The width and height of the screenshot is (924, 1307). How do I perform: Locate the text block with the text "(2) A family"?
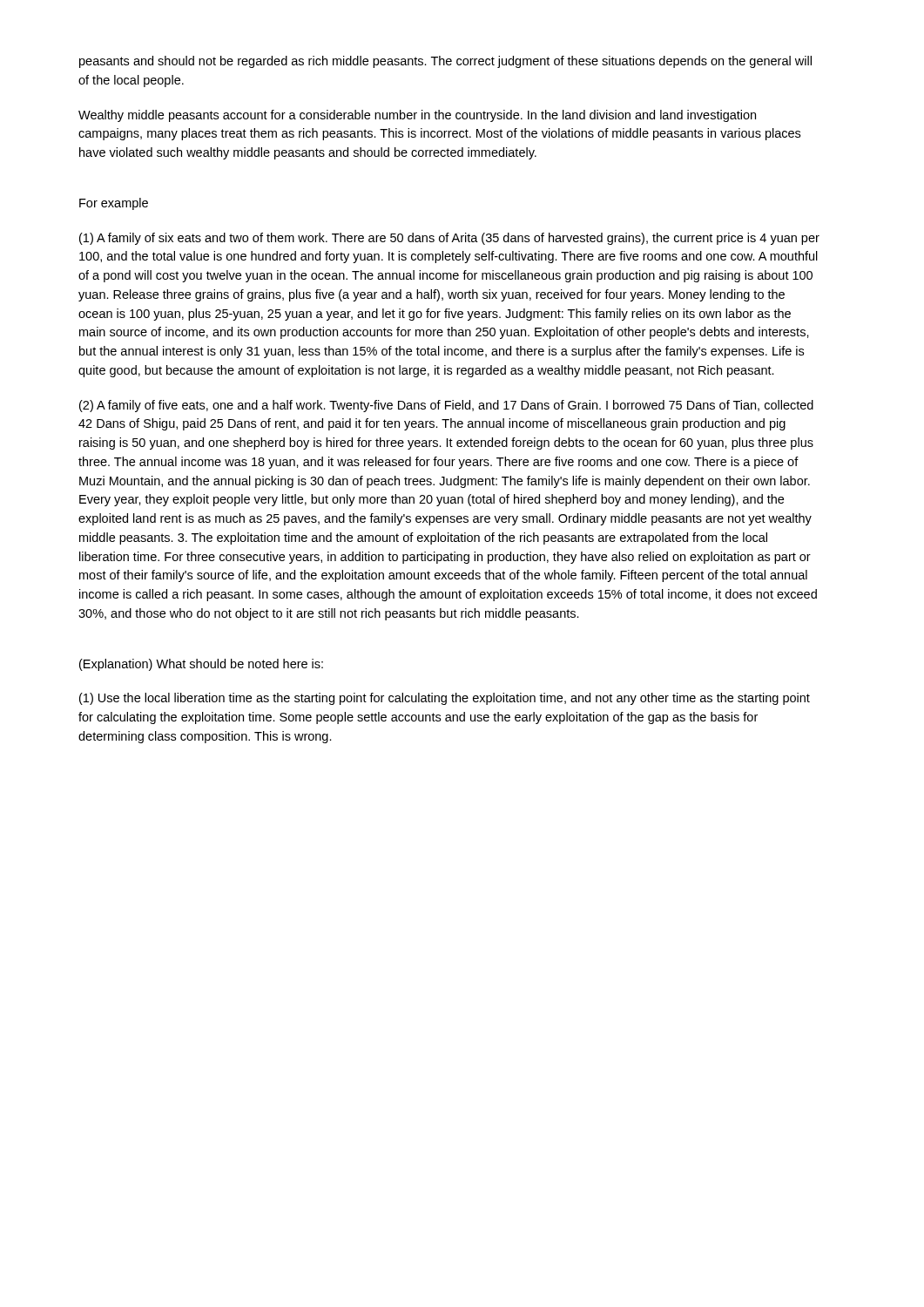point(448,509)
